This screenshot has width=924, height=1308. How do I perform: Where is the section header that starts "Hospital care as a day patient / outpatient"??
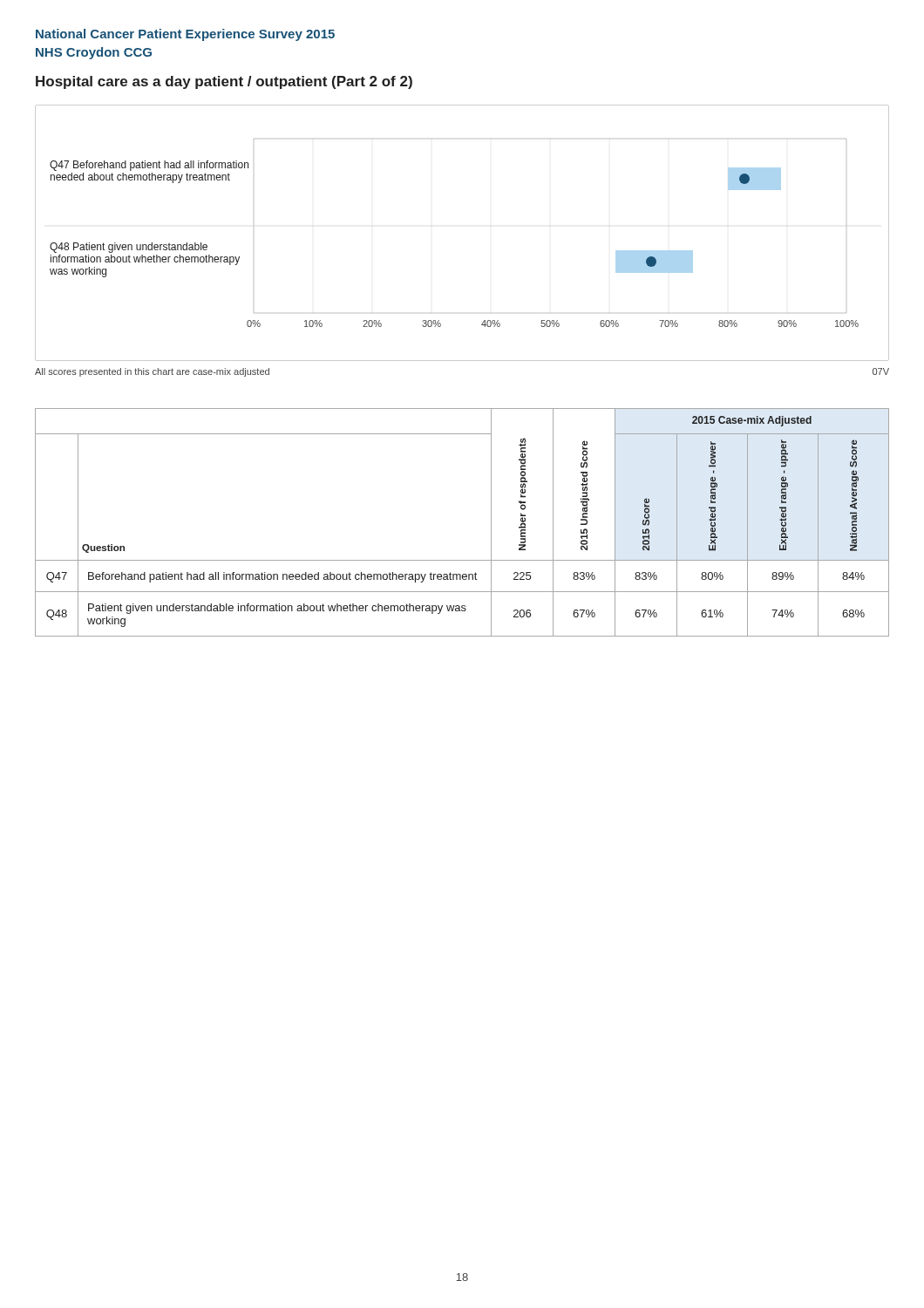224,82
